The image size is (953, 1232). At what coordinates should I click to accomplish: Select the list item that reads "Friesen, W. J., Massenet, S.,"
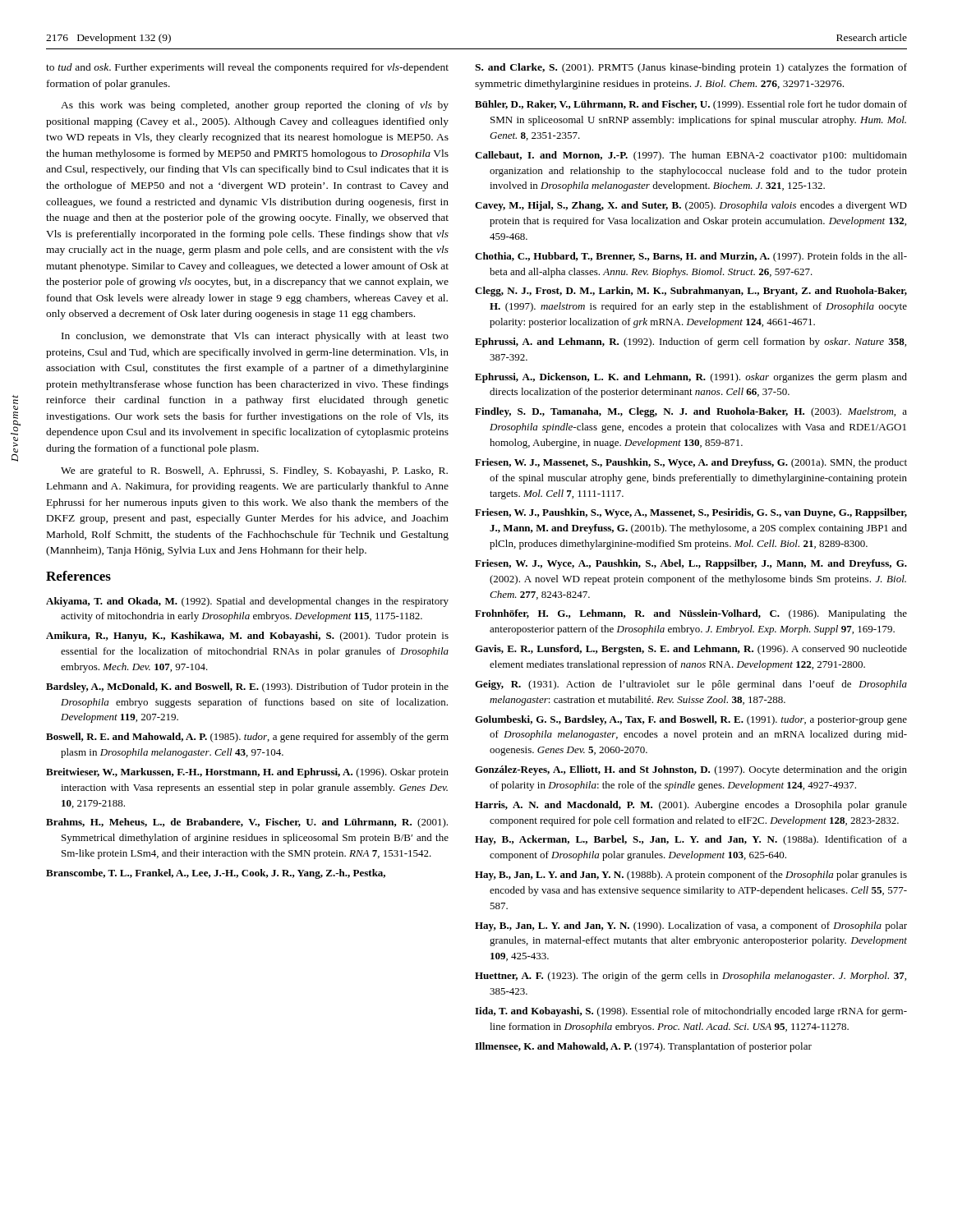pos(691,477)
